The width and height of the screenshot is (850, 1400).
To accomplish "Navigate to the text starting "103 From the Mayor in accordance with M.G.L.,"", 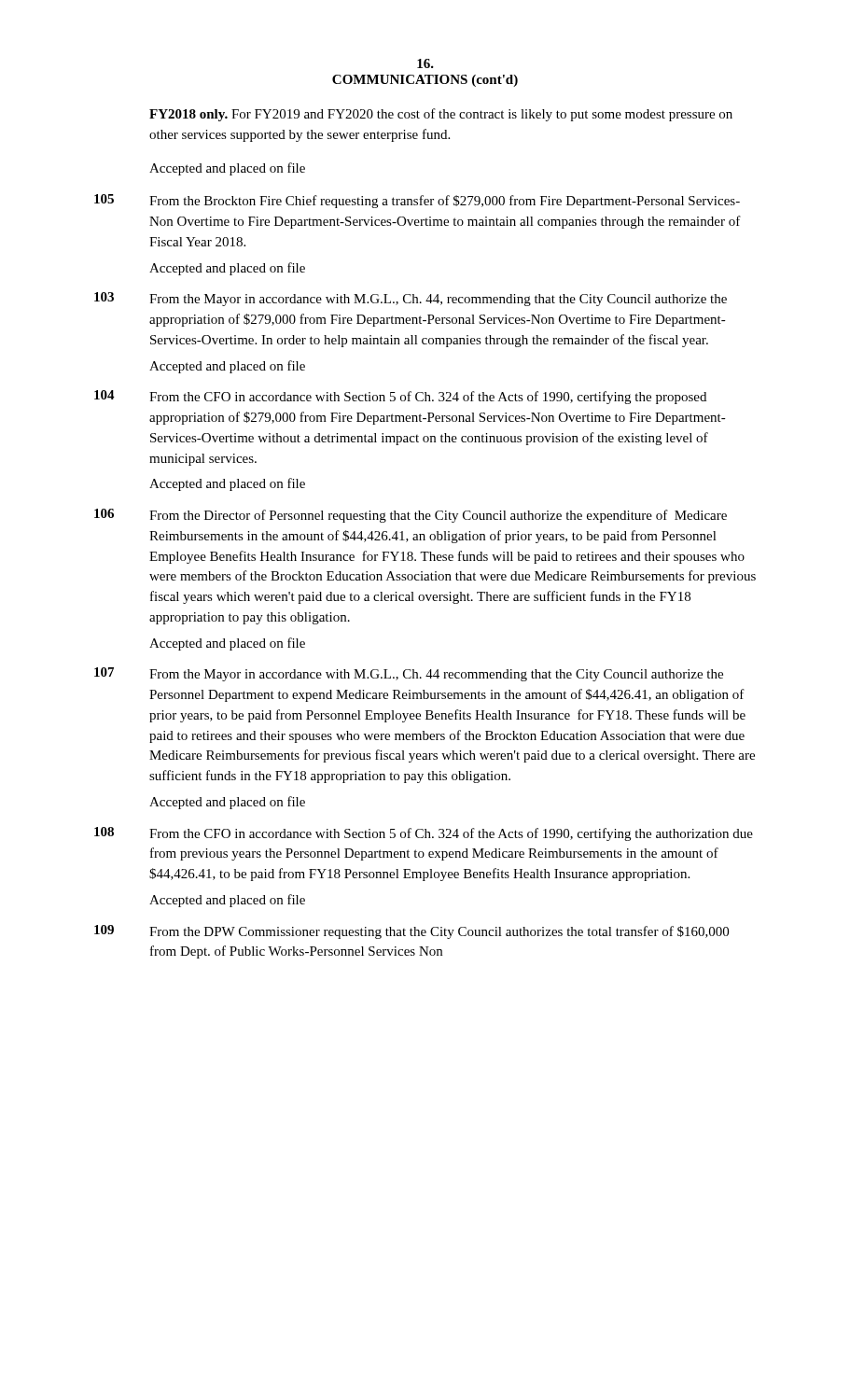I will click(x=425, y=336).
